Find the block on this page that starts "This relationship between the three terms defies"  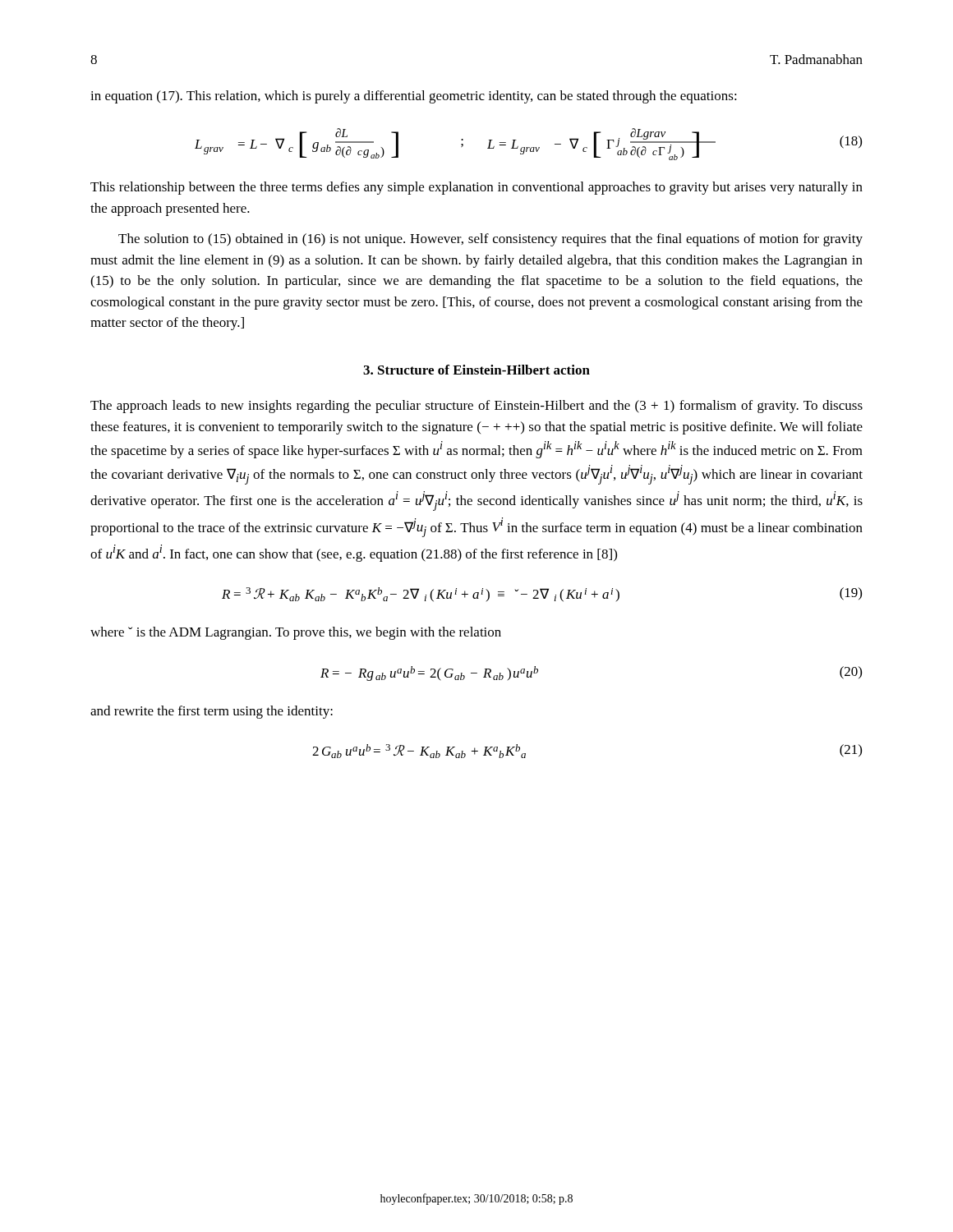(476, 255)
